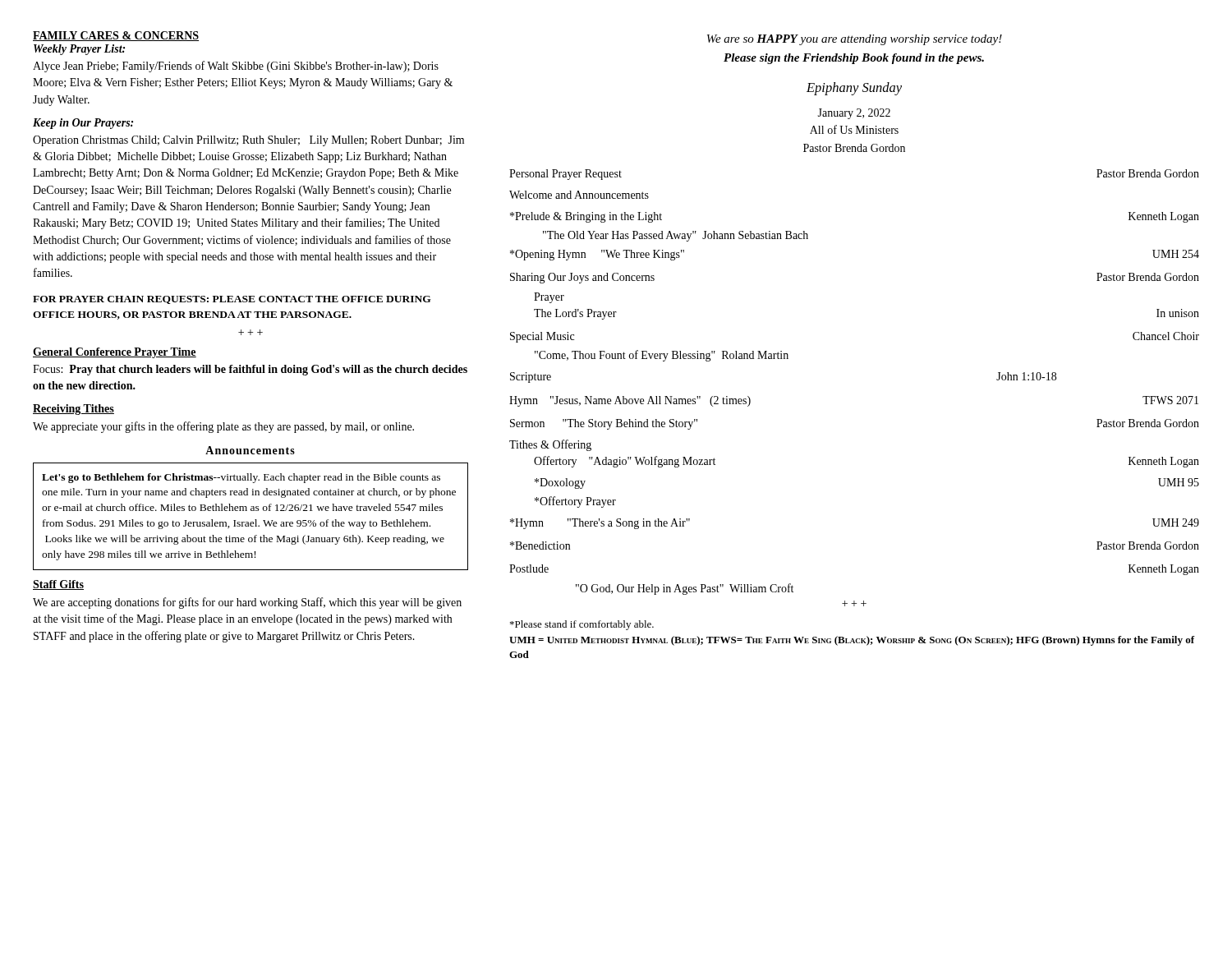Point to "Scripture John 1:10-18"
This screenshot has height=953, width=1232.
point(529,378)
